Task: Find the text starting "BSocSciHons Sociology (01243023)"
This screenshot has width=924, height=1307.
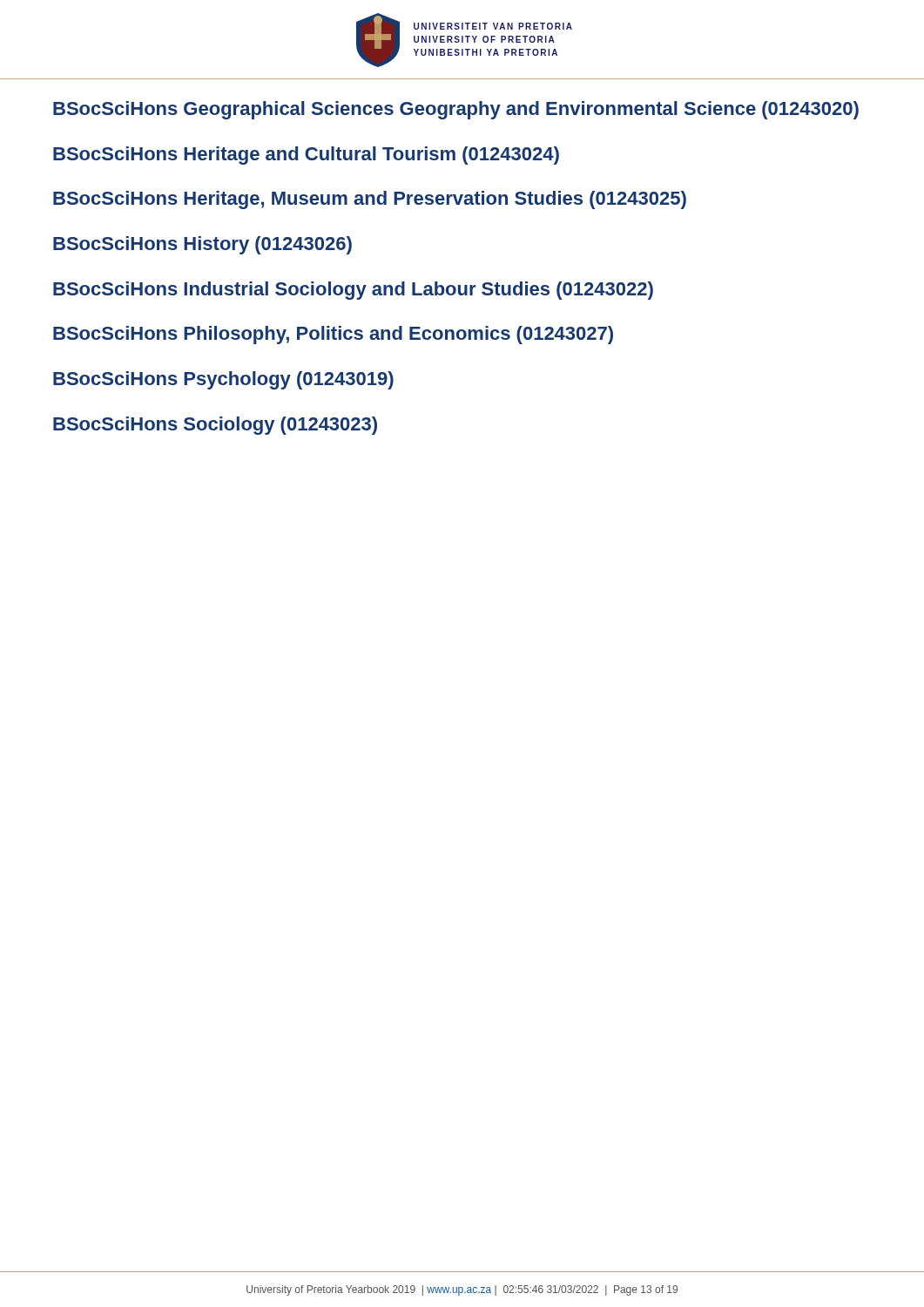Action: coord(215,424)
